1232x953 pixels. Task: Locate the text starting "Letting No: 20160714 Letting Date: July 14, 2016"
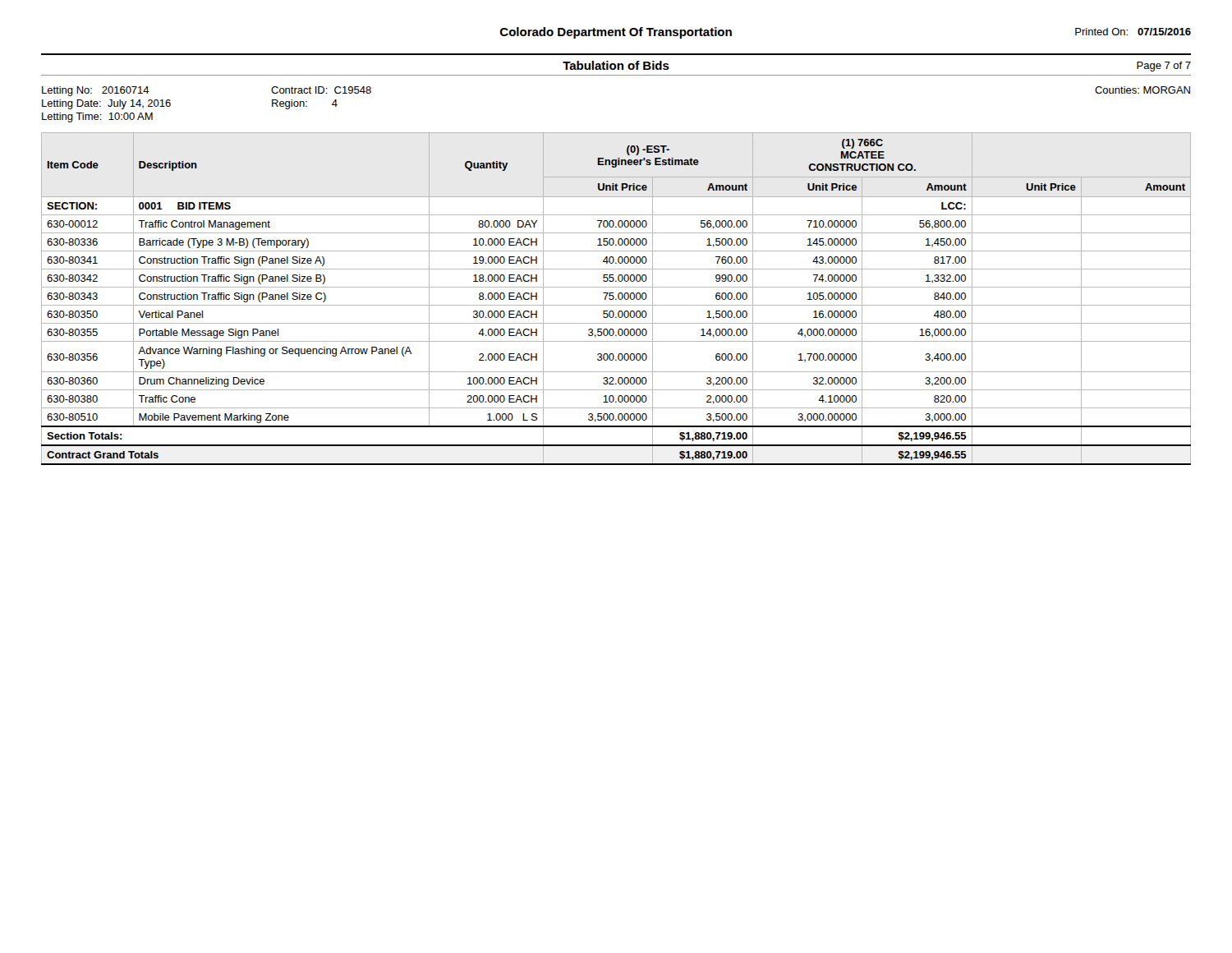(x=91, y=93)
